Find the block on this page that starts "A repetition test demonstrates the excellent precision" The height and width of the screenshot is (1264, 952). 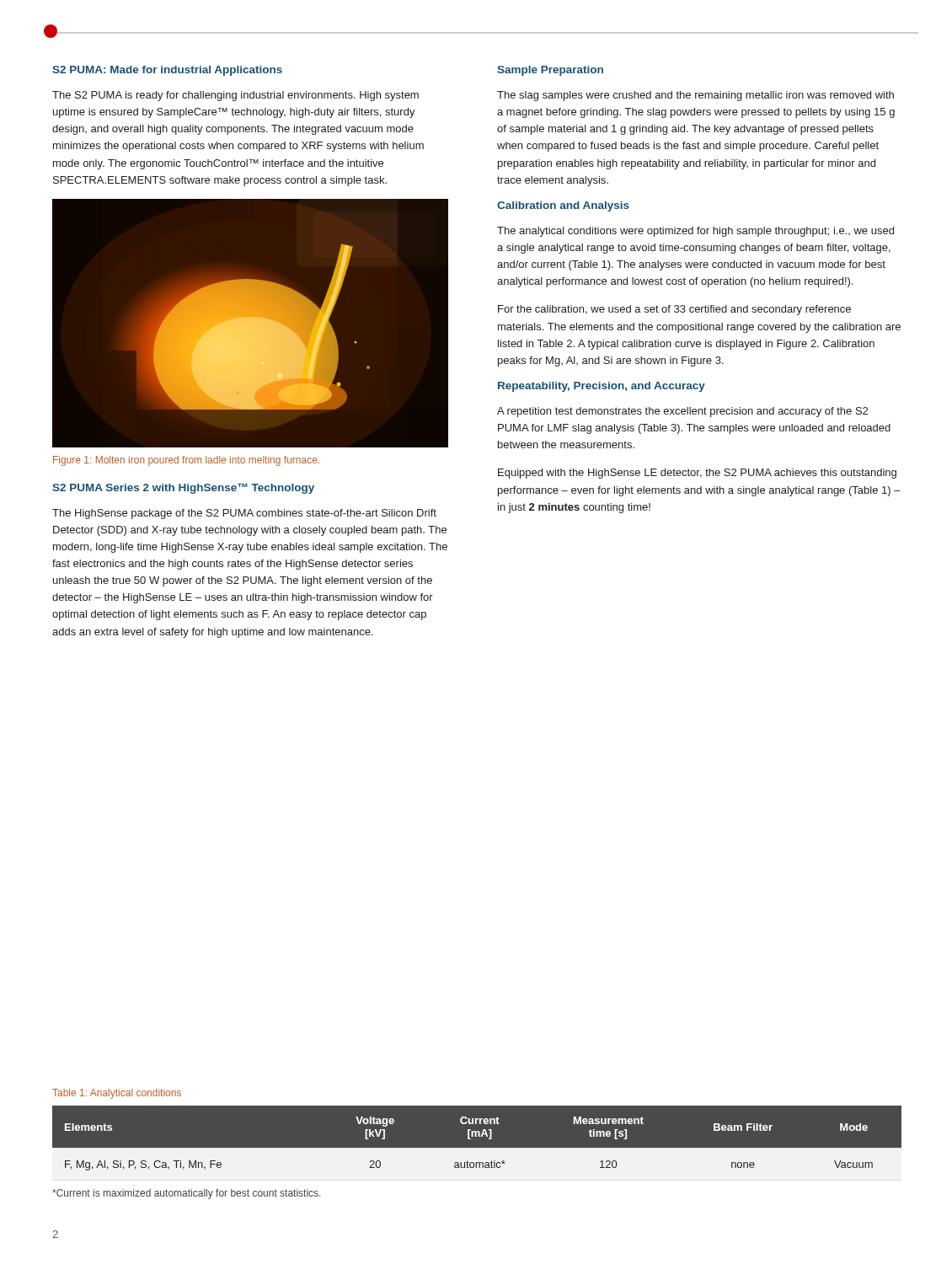(699, 428)
